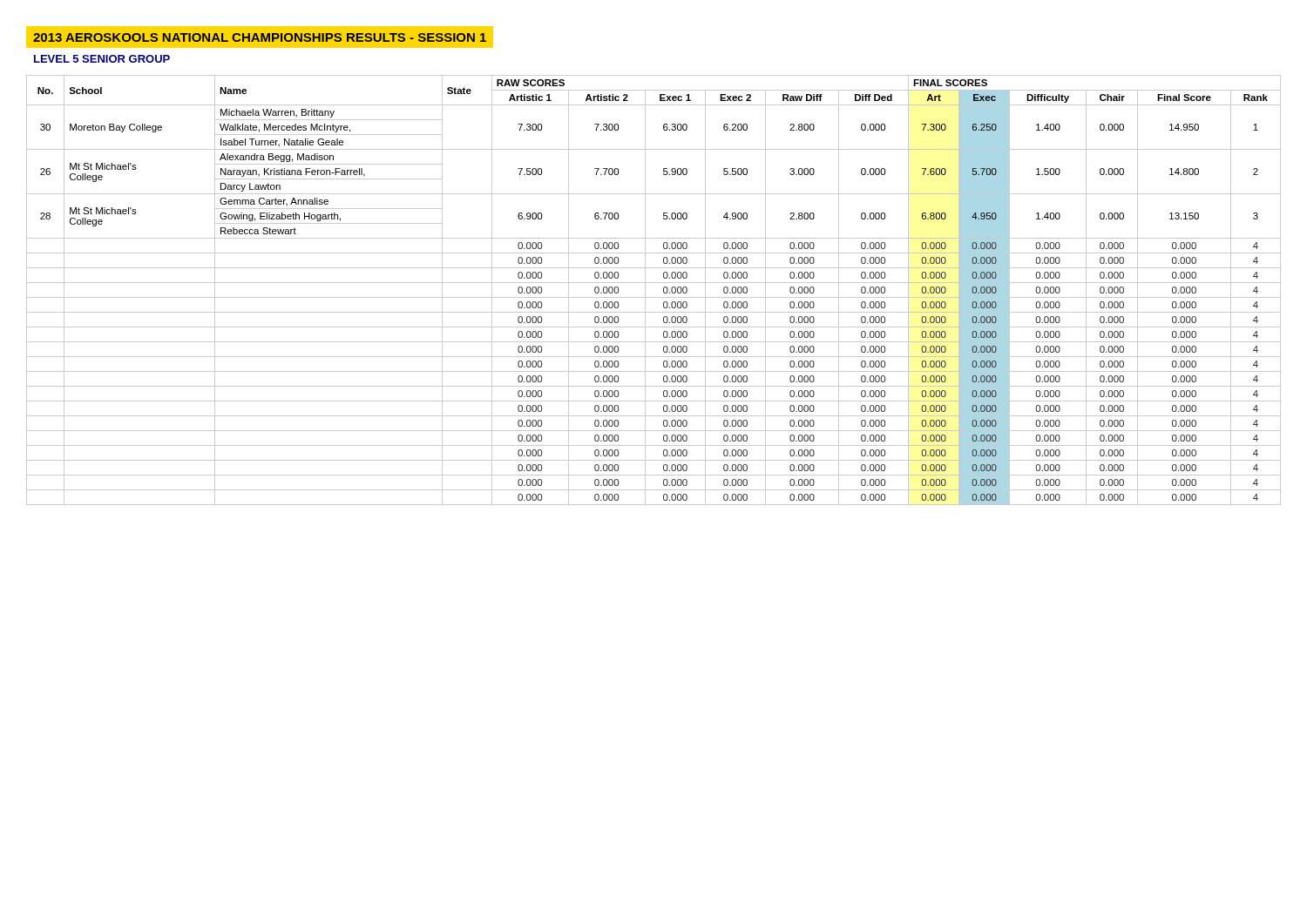
Task: Navigate to the text block starting "LEVEL 5 SENIOR GROUP"
Action: 102,59
